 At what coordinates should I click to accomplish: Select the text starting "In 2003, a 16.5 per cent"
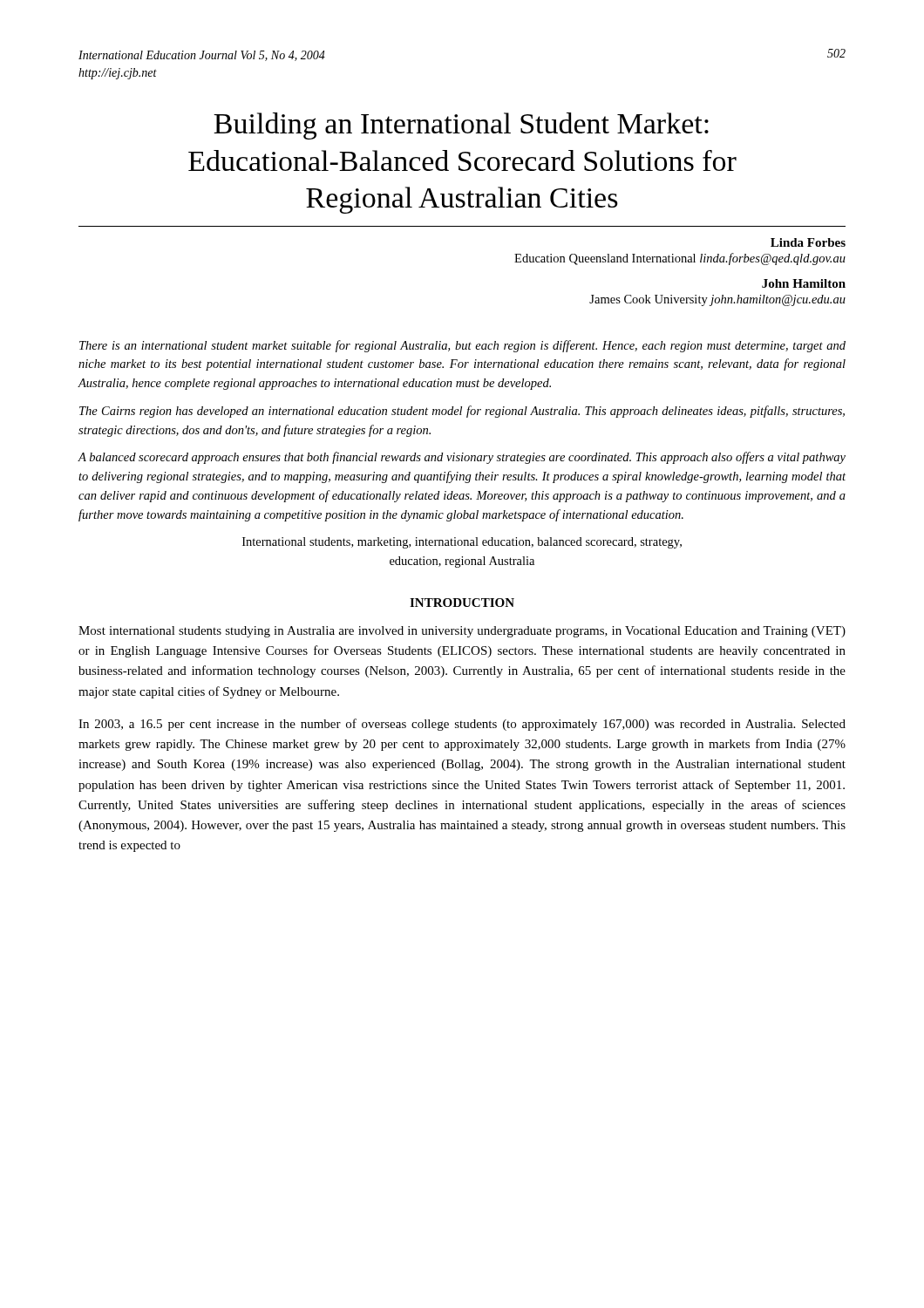pos(462,785)
